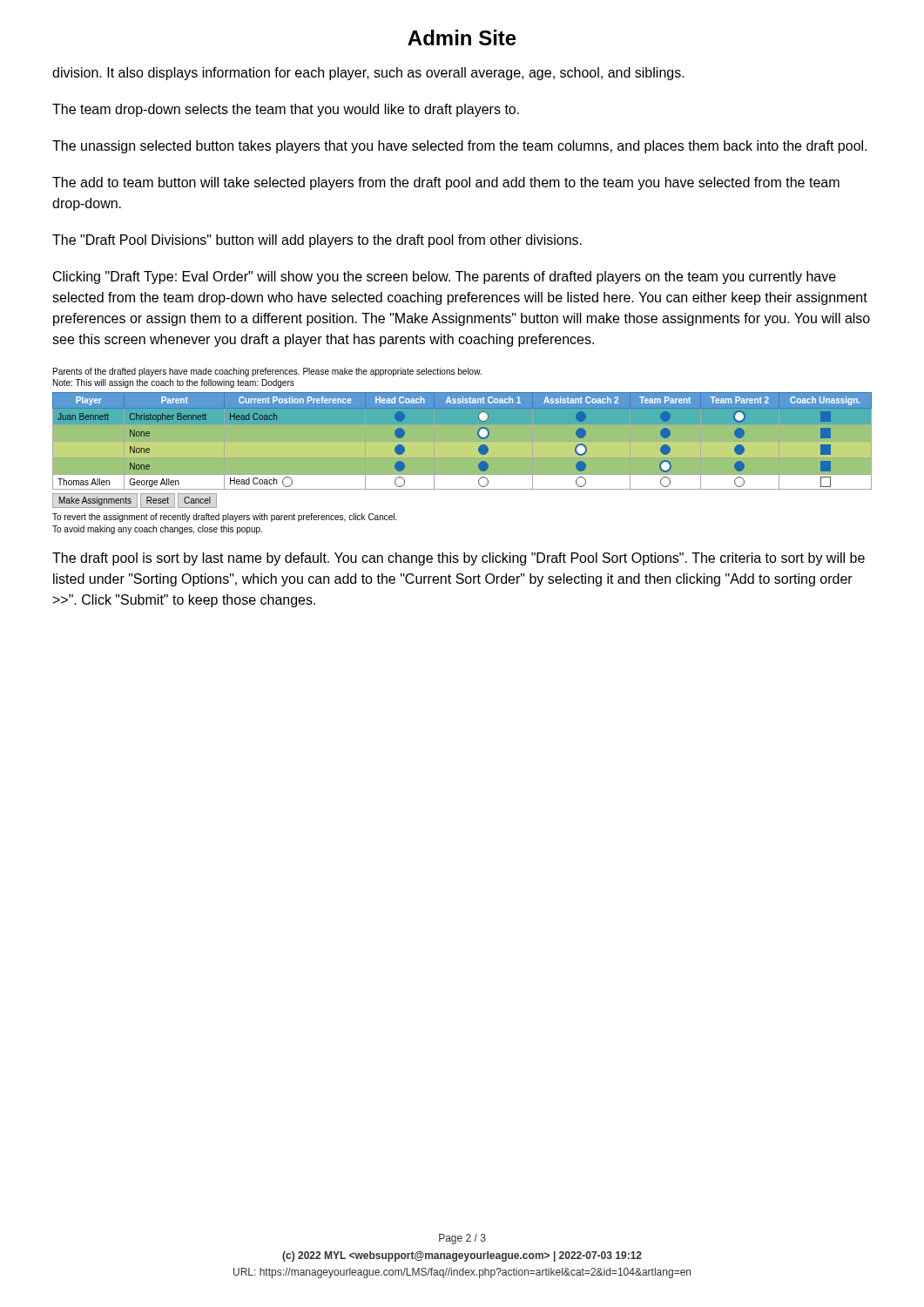Viewport: 924px width, 1307px height.
Task: Locate the text block that says "The add to"
Action: coord(446,193)
